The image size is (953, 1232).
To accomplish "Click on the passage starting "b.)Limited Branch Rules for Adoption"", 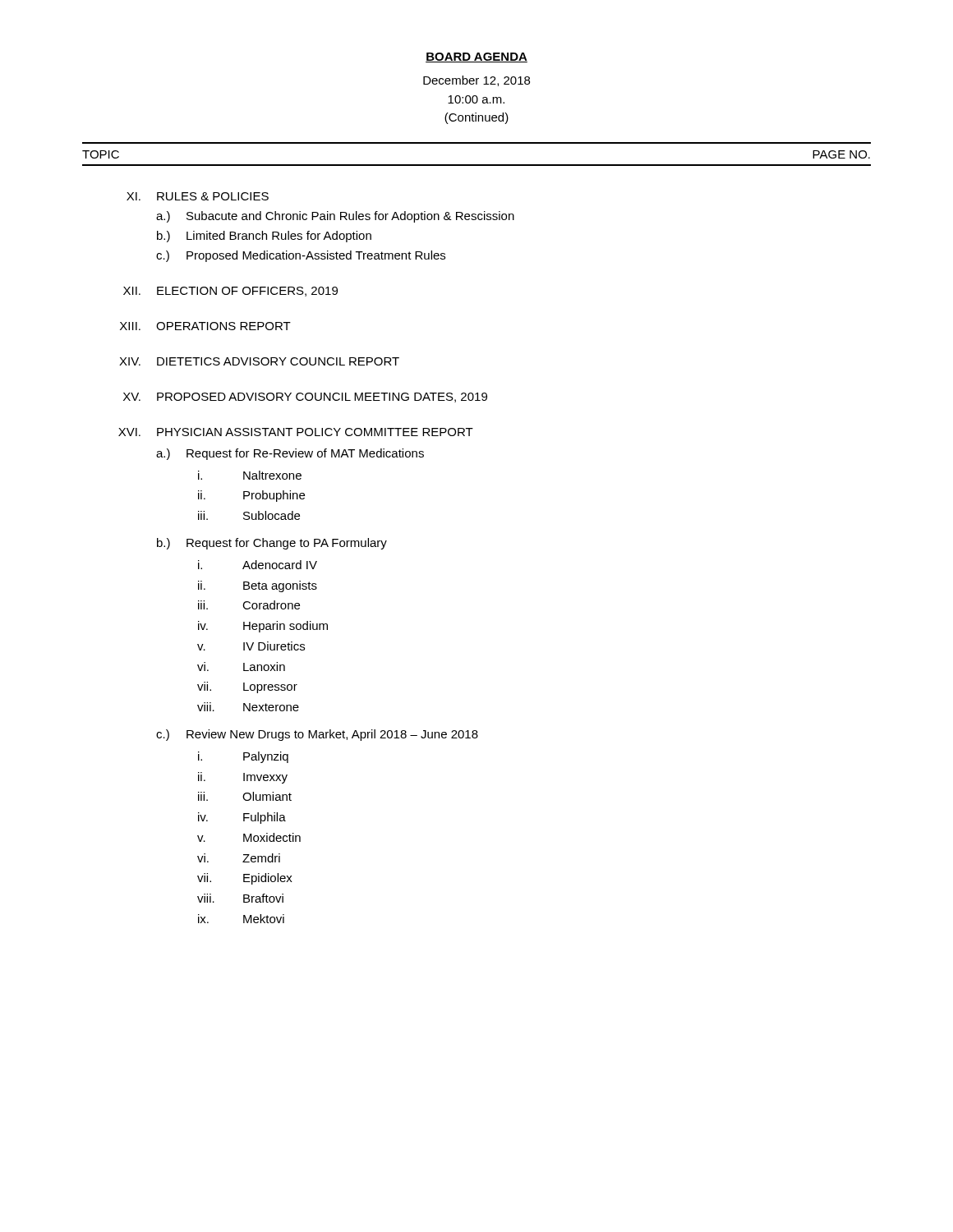I will pos(264,235).
